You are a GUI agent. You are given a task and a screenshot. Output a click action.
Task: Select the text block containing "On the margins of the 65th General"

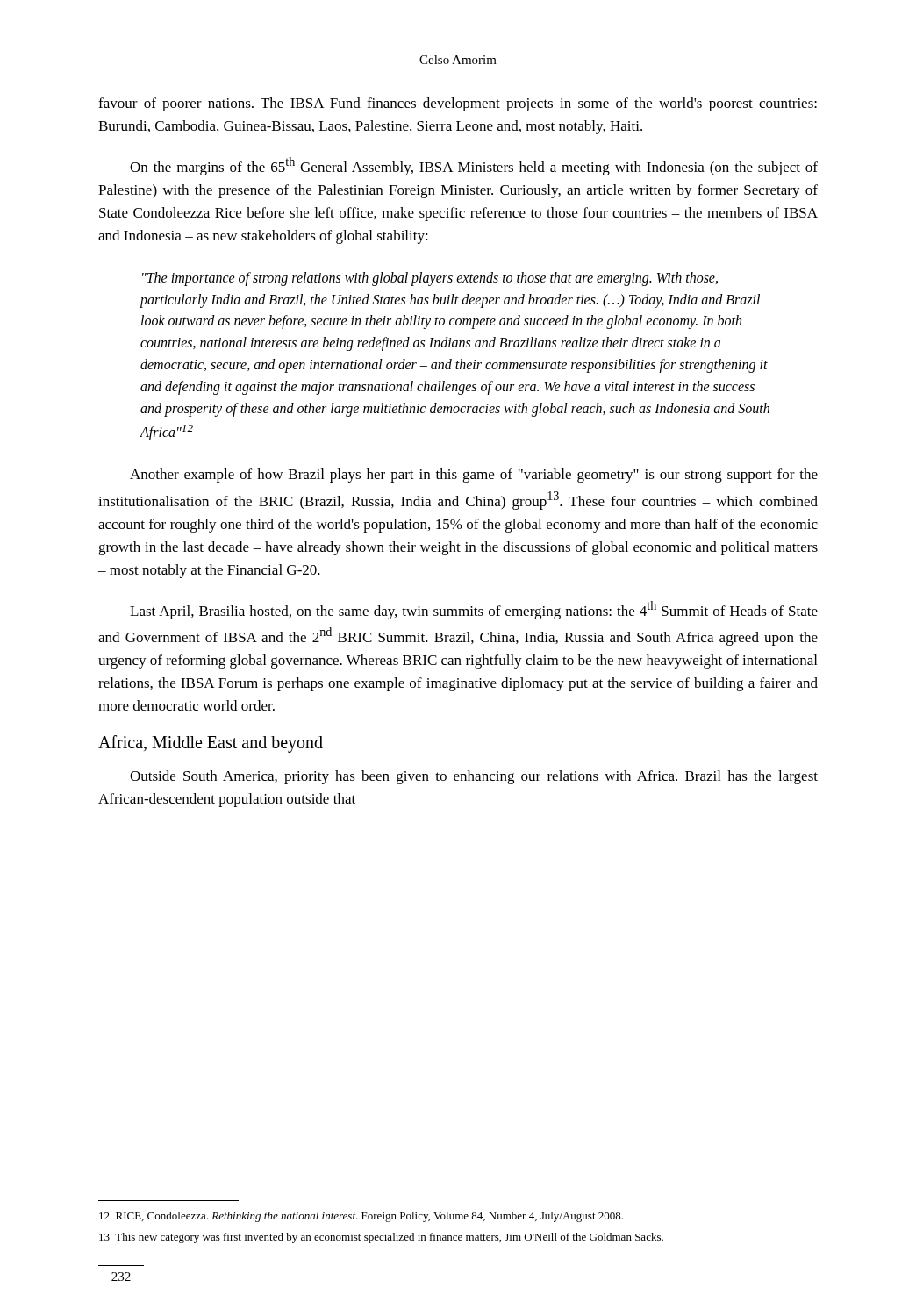point(458,200)
